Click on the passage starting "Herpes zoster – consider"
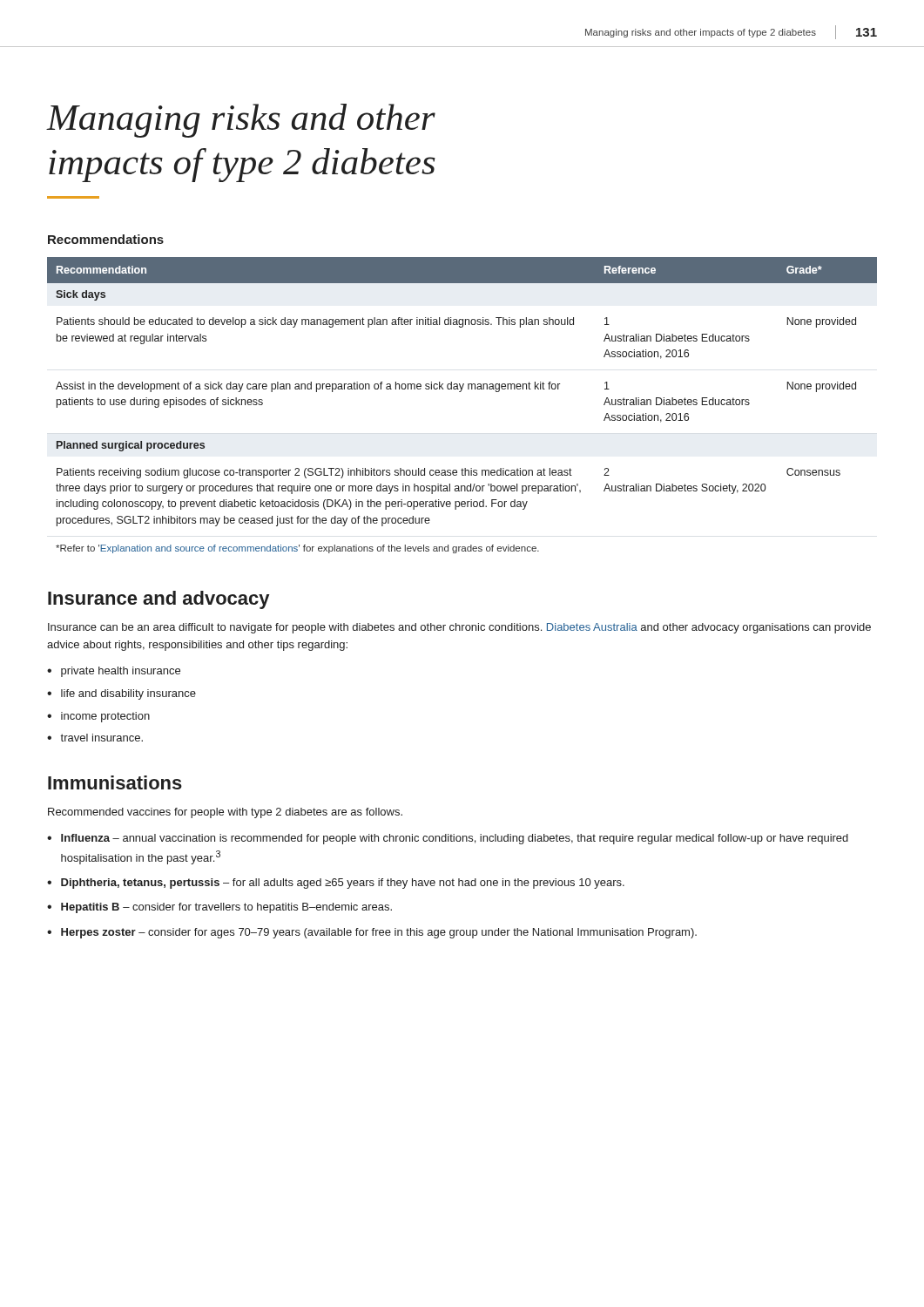Image resolution: width=924 pixels, height=1307 pixels. [x=379, y=932]
